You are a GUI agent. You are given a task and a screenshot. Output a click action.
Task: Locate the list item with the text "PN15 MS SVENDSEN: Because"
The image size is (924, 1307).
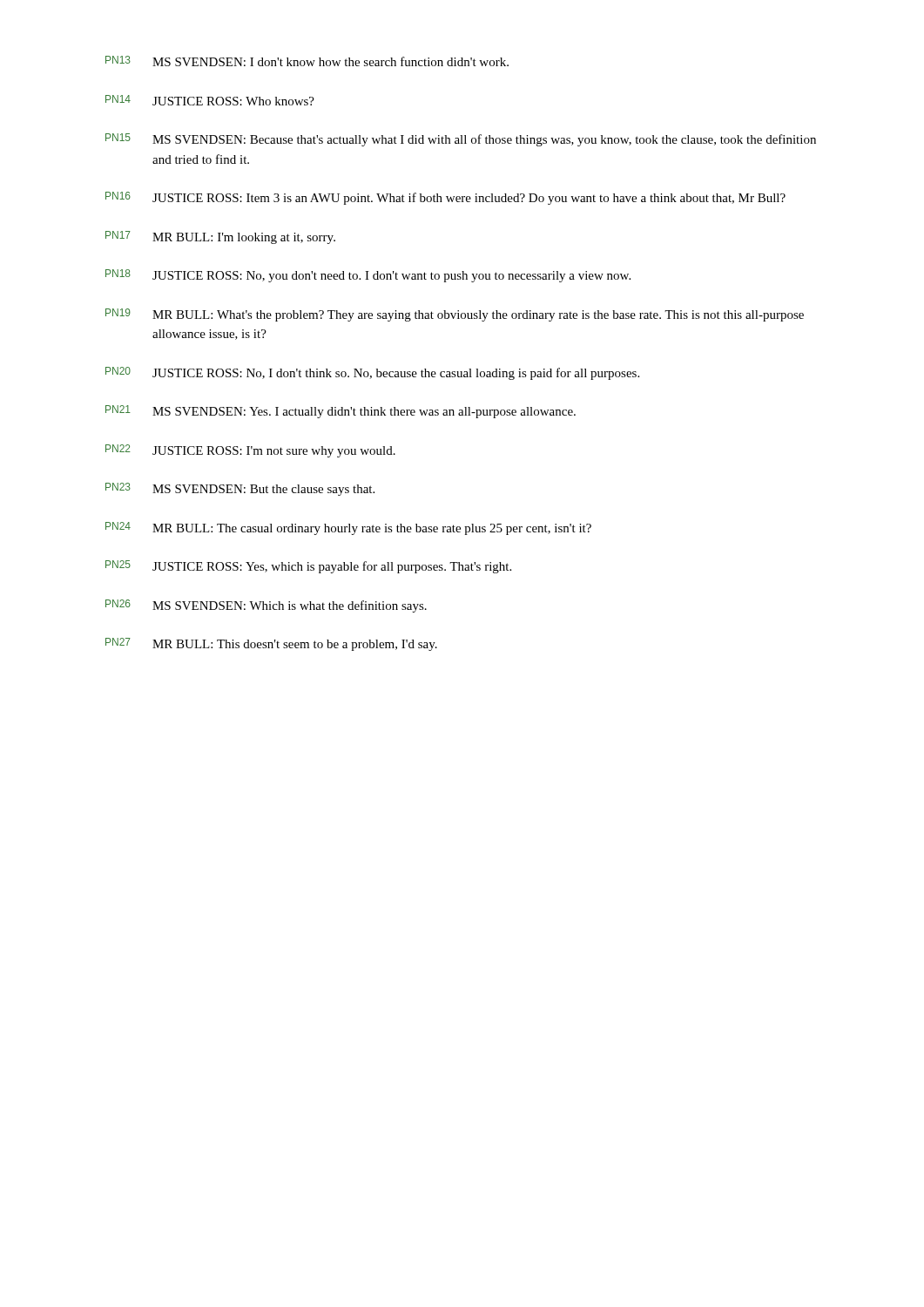462,149
